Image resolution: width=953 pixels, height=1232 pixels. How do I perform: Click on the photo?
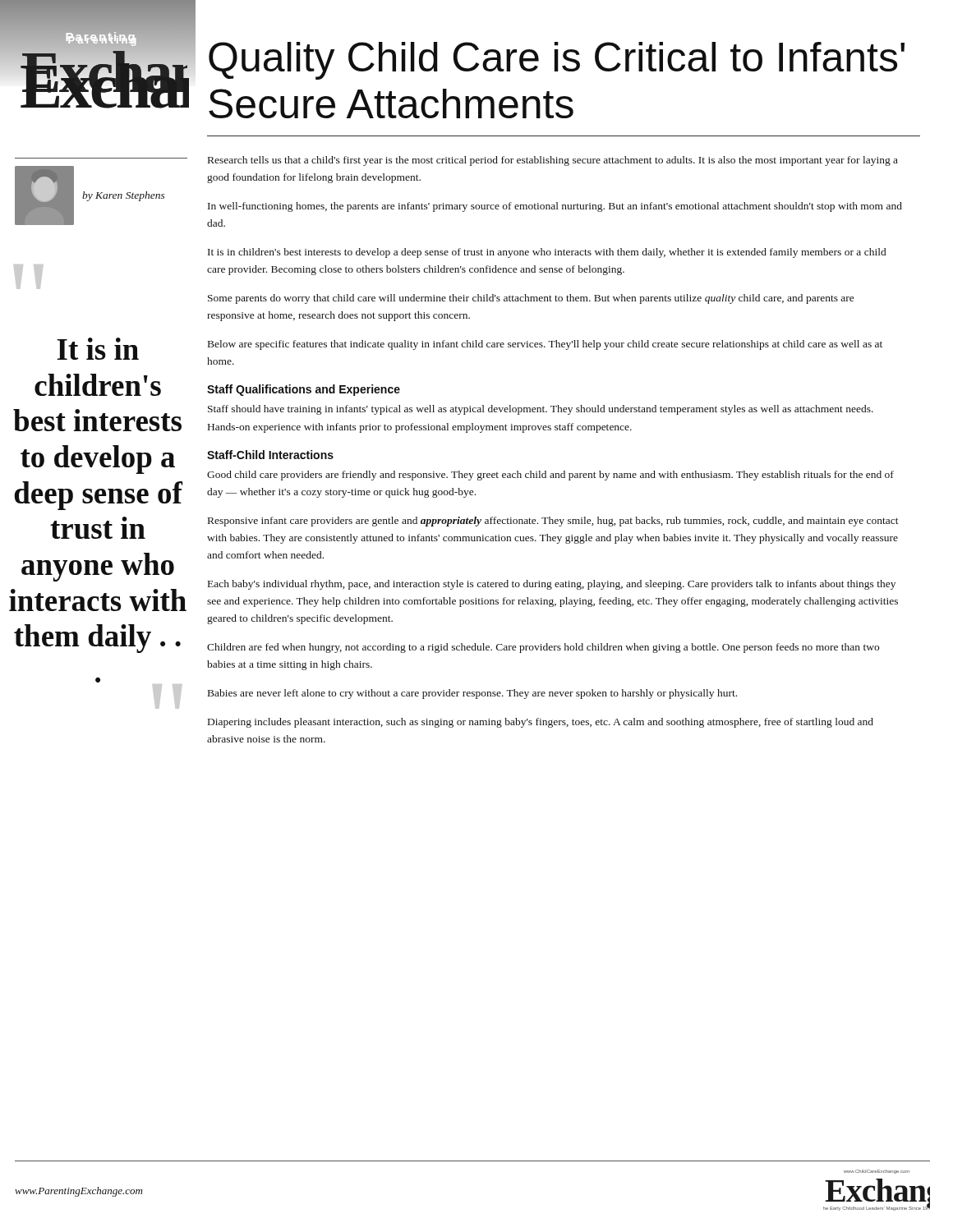44,196
